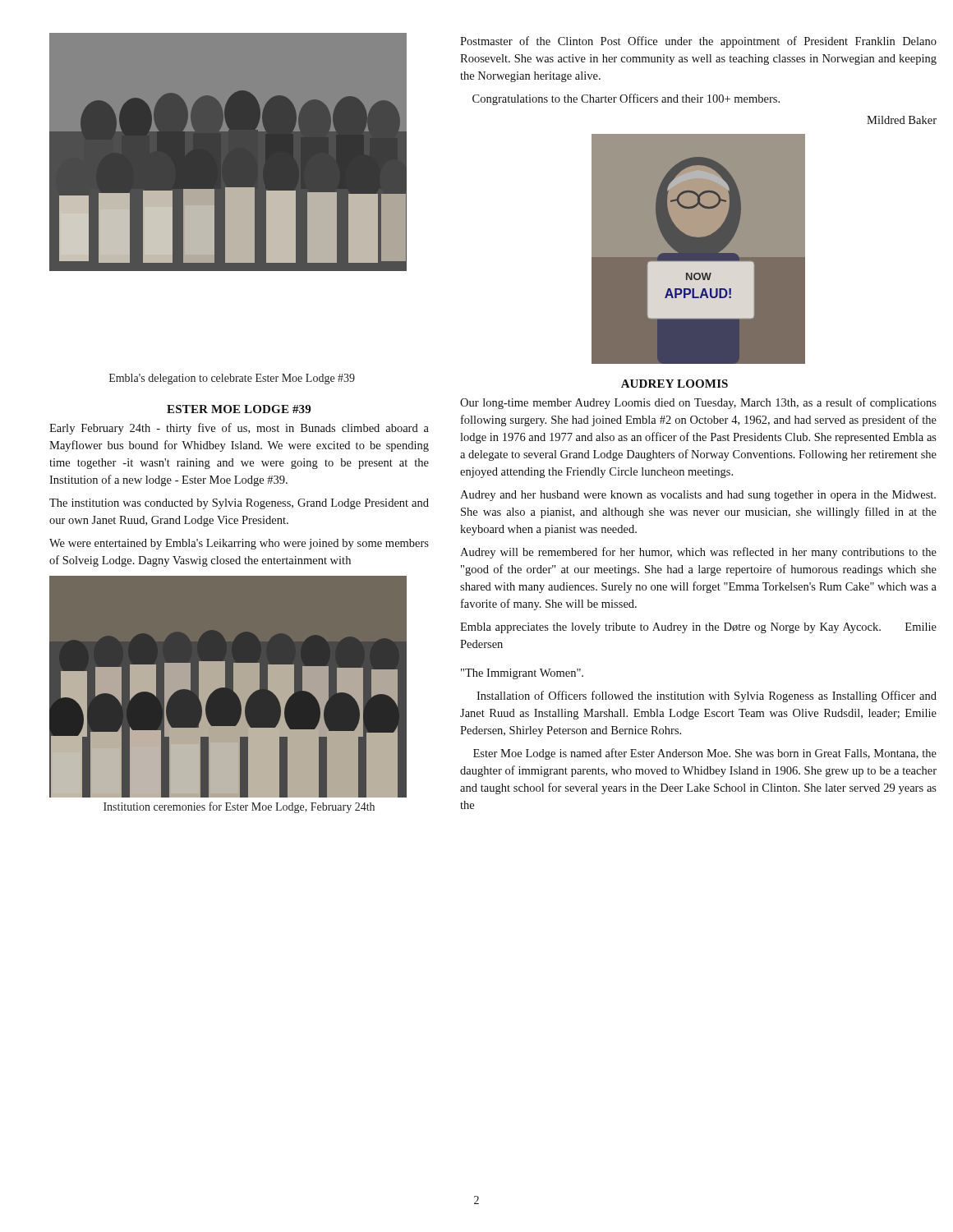The height and width of the screenshot is (1232, 953).
Task: Point to the text block starting ""The Immigrant Women"."
Action: [522, 673]
